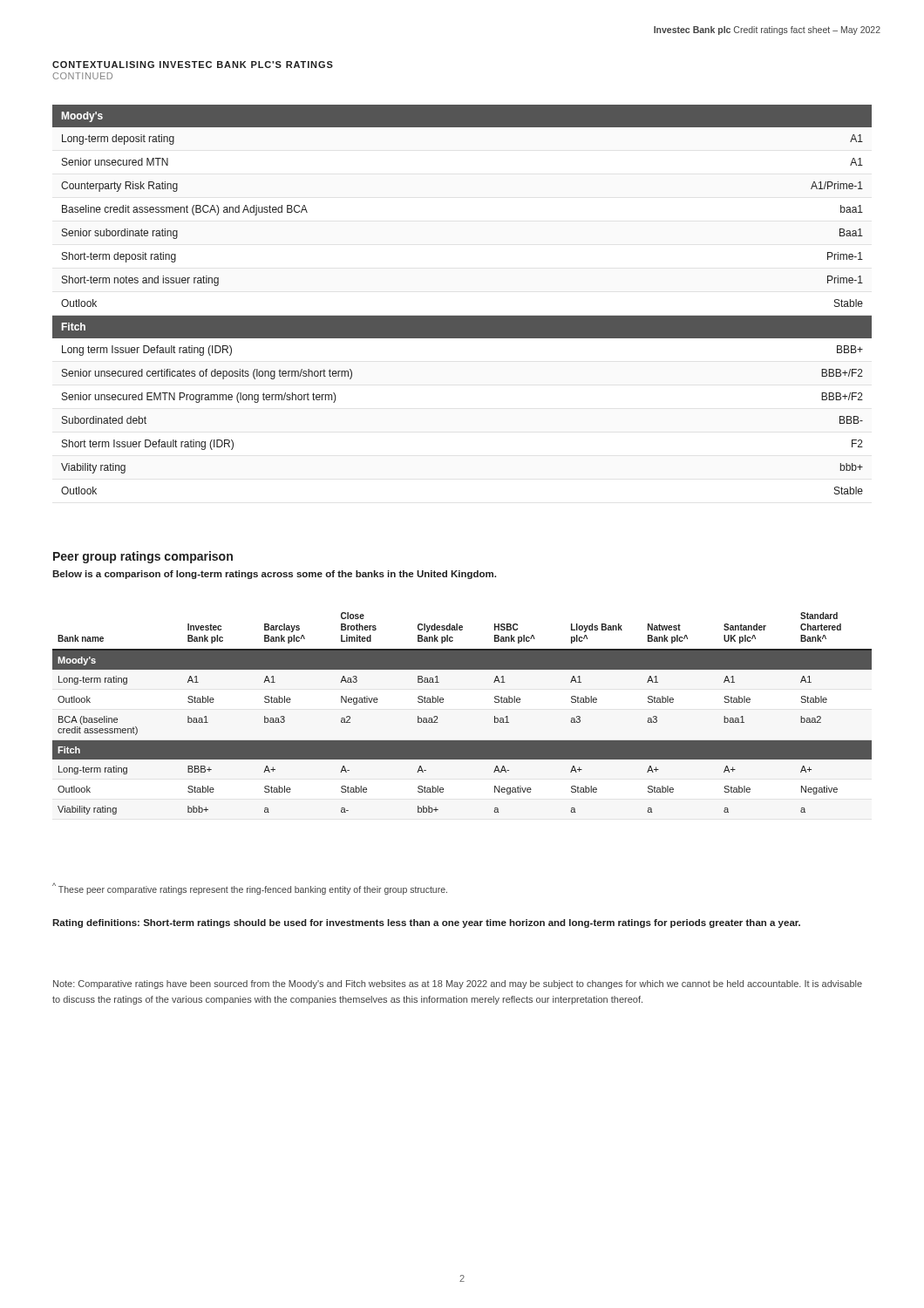This screenshot has width=924, height=1308.
Task: Locate the text block that reads "Rating definitions: Short-term ratings"
Action: (462, 923)
